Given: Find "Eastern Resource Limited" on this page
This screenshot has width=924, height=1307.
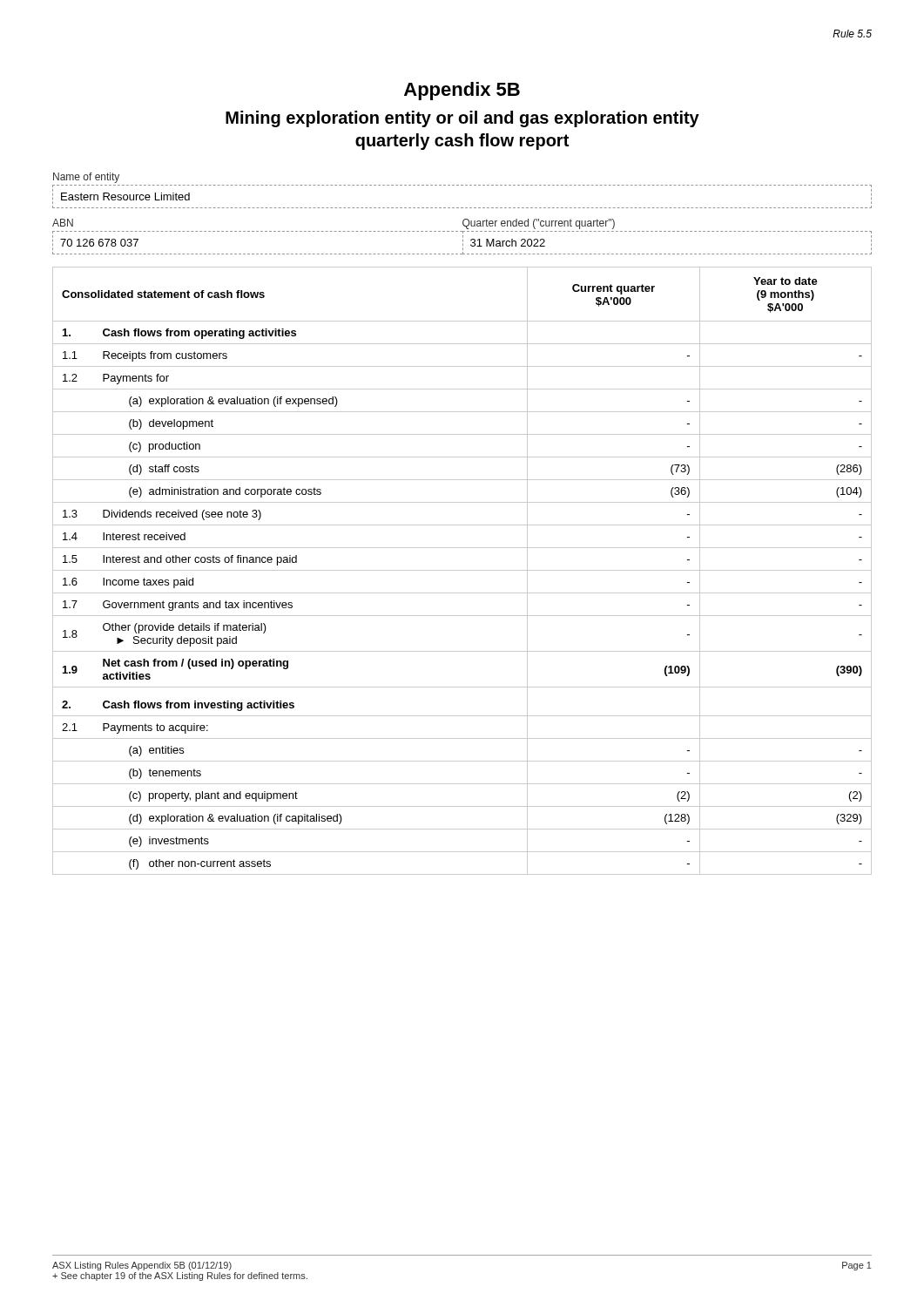Looking at the screenshot, I should point(125,196).
